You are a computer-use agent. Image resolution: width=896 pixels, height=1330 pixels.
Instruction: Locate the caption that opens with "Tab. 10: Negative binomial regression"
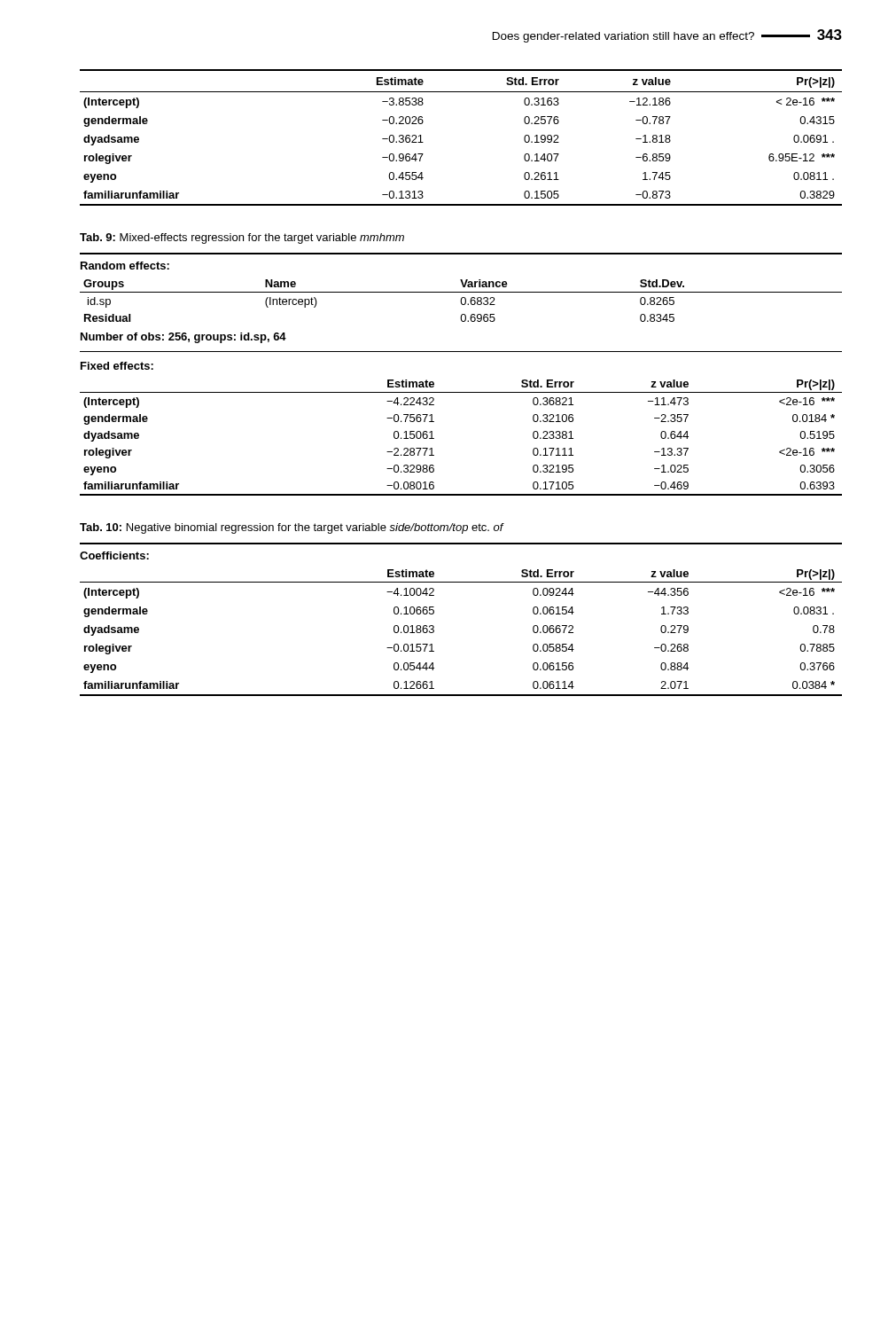(x=291, y=527)
